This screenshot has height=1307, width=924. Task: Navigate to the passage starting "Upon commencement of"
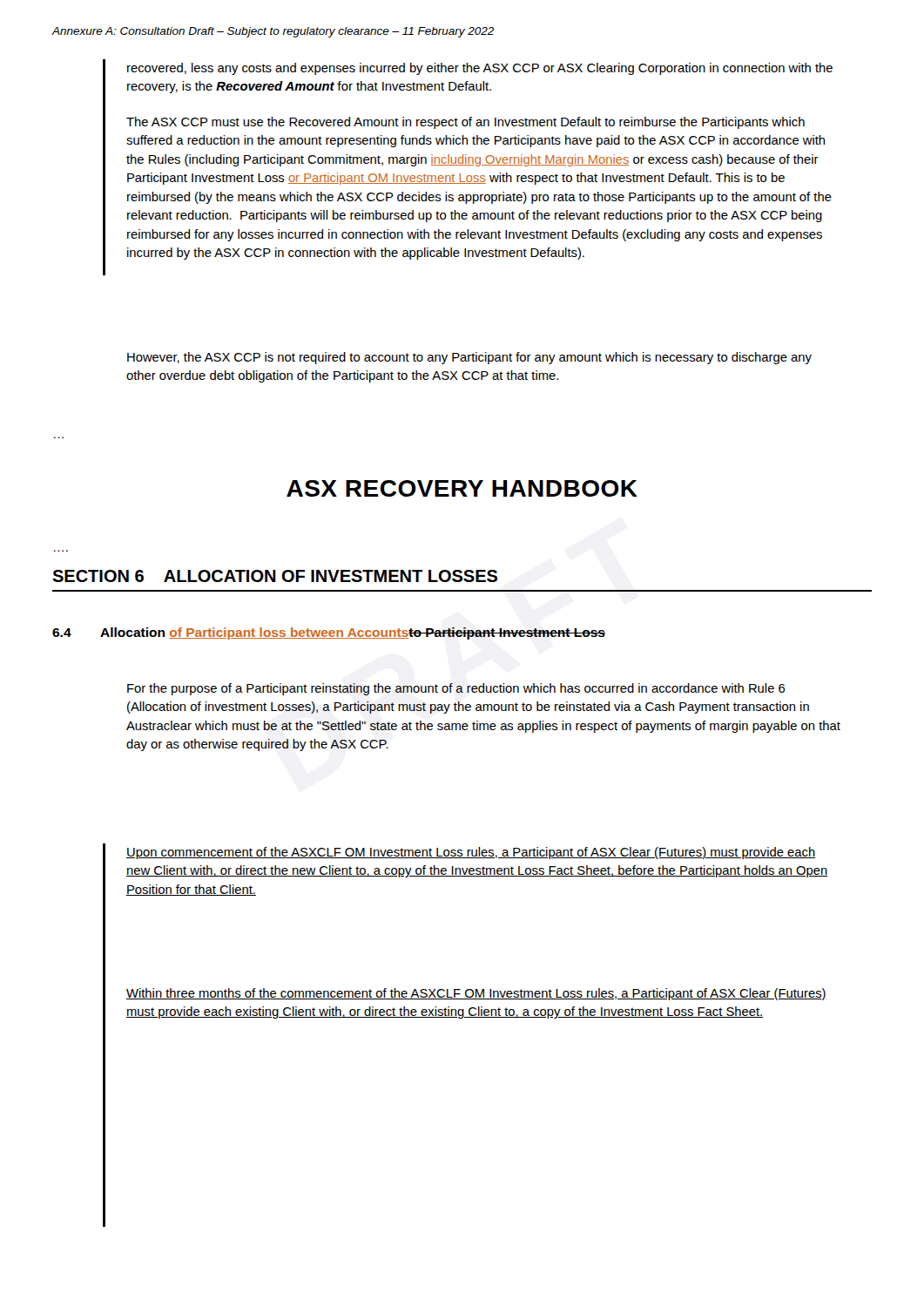[477, 871]
